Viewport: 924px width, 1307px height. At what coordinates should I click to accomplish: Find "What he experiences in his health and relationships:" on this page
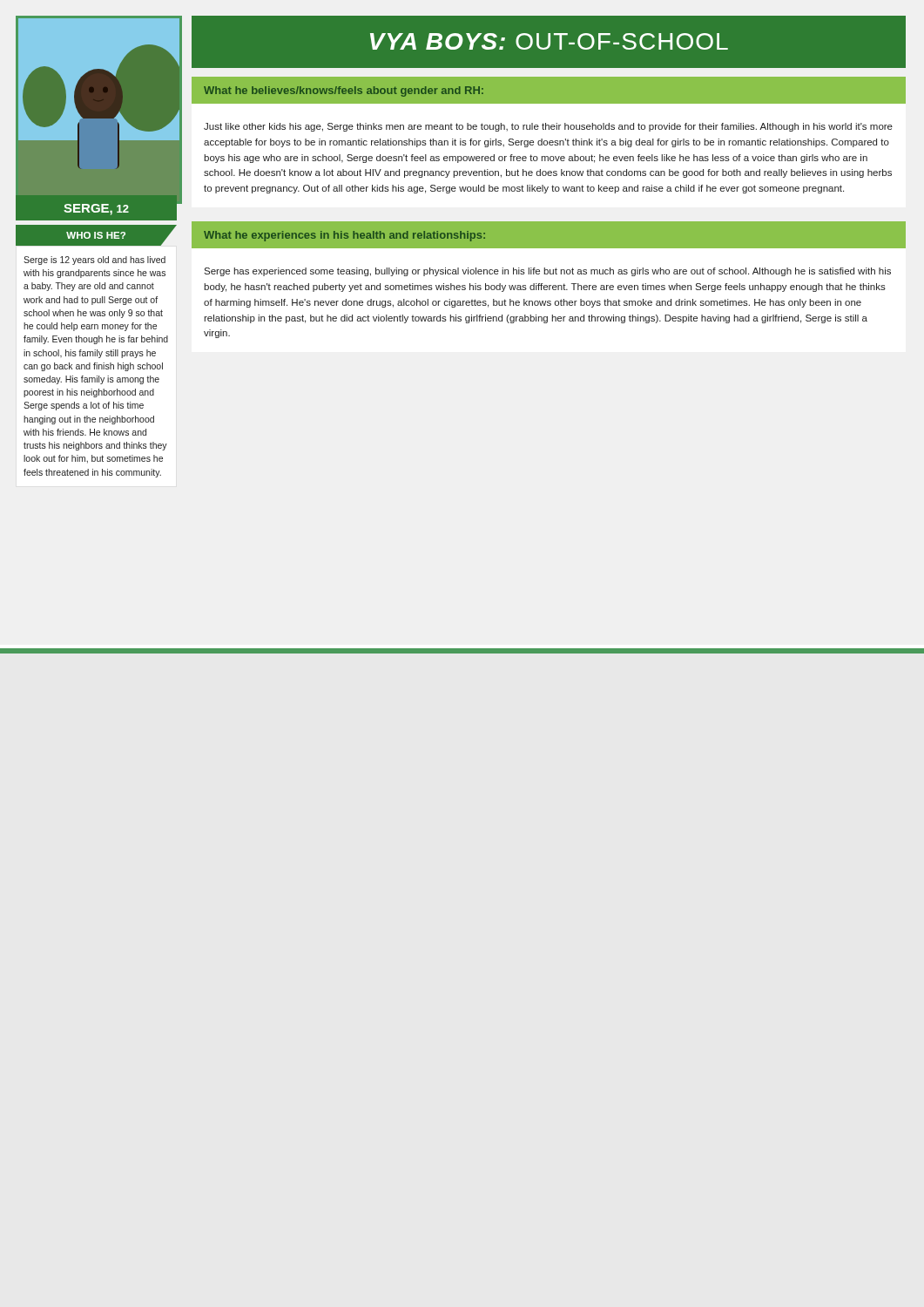click(344, 236)
